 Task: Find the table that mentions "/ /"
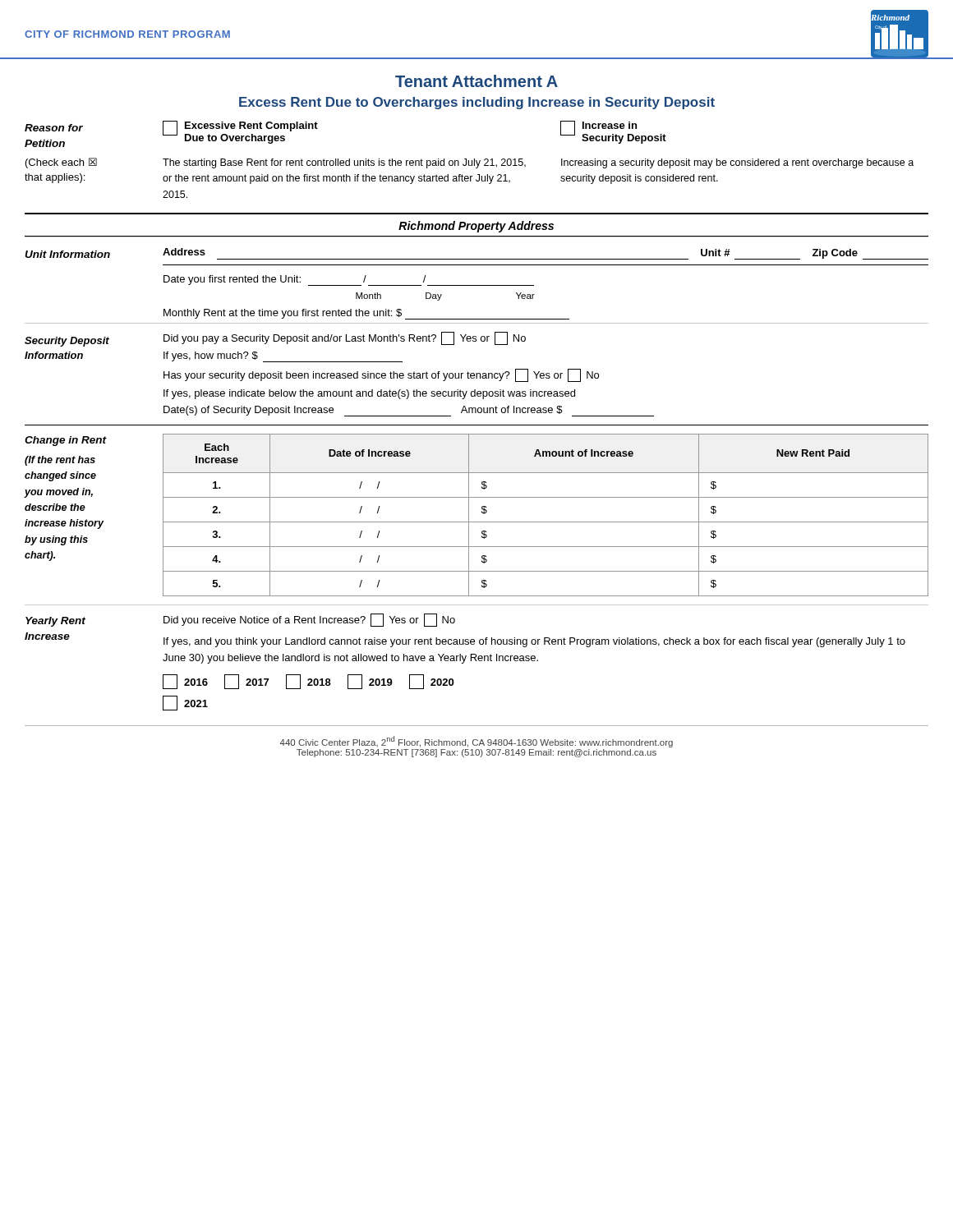(x=545, y=515)
